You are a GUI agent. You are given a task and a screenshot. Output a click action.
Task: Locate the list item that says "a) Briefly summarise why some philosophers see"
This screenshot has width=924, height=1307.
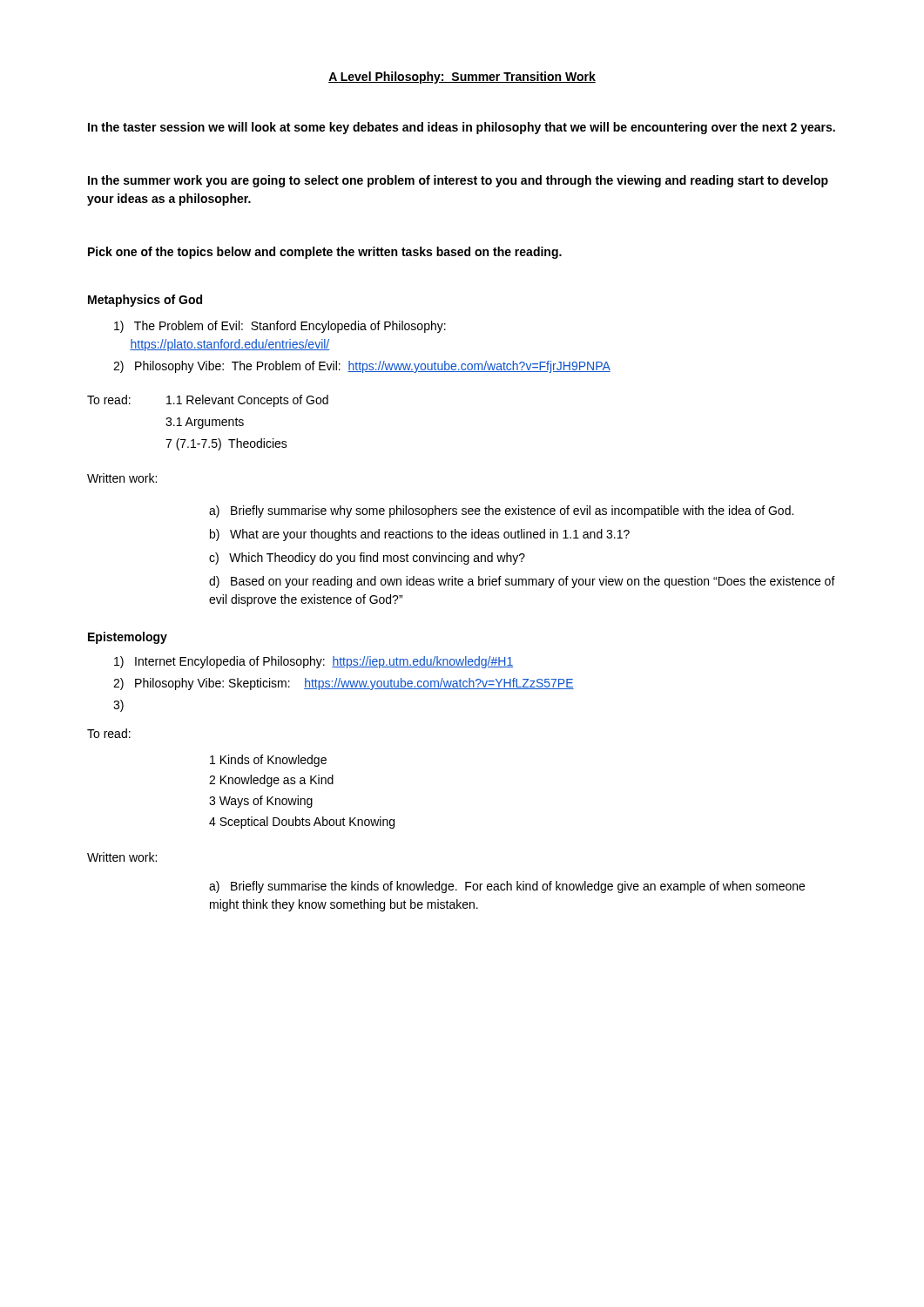click(x=502, y=510)
